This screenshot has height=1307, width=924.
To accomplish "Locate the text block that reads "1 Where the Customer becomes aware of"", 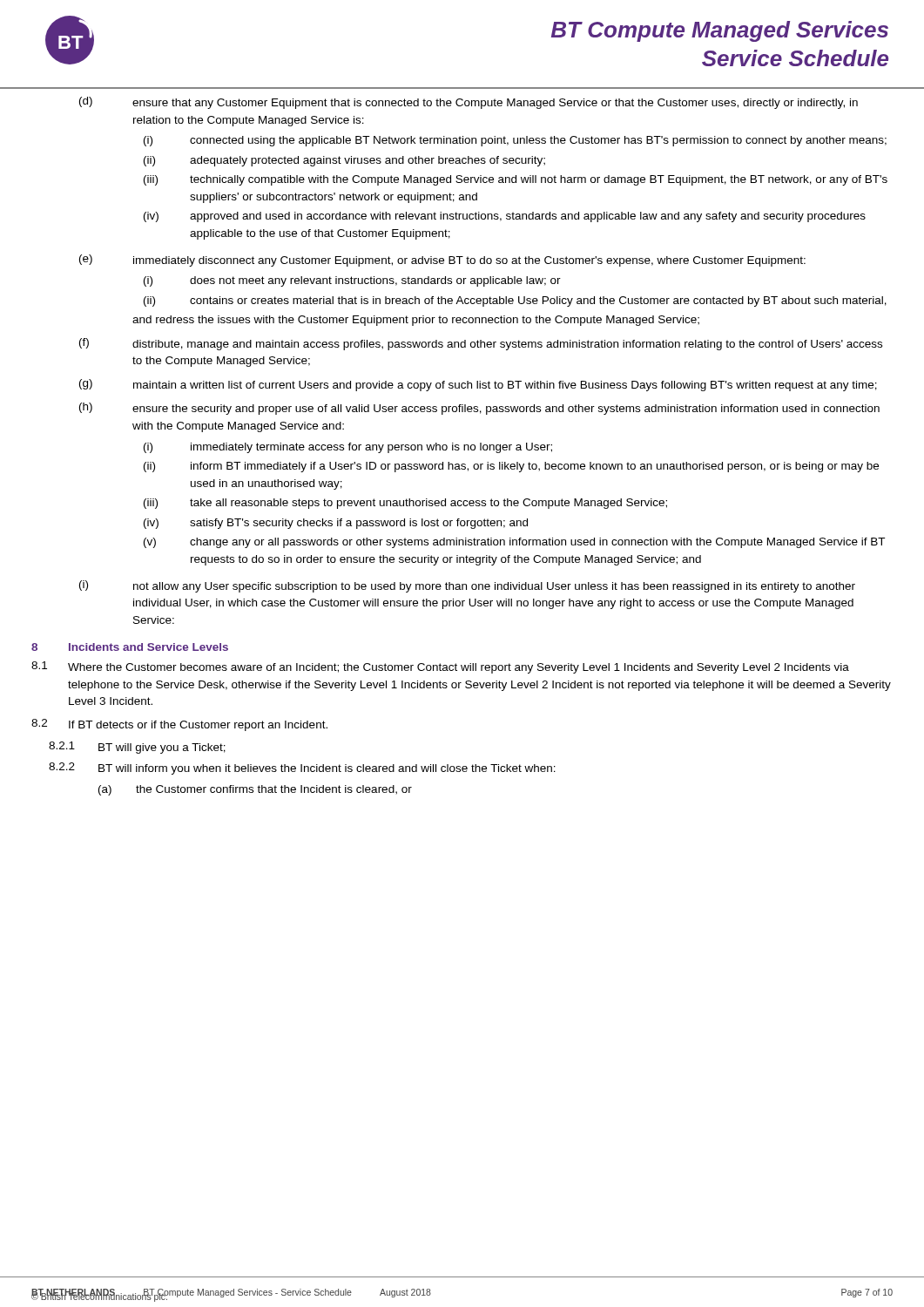I will (x=462, y=684).
